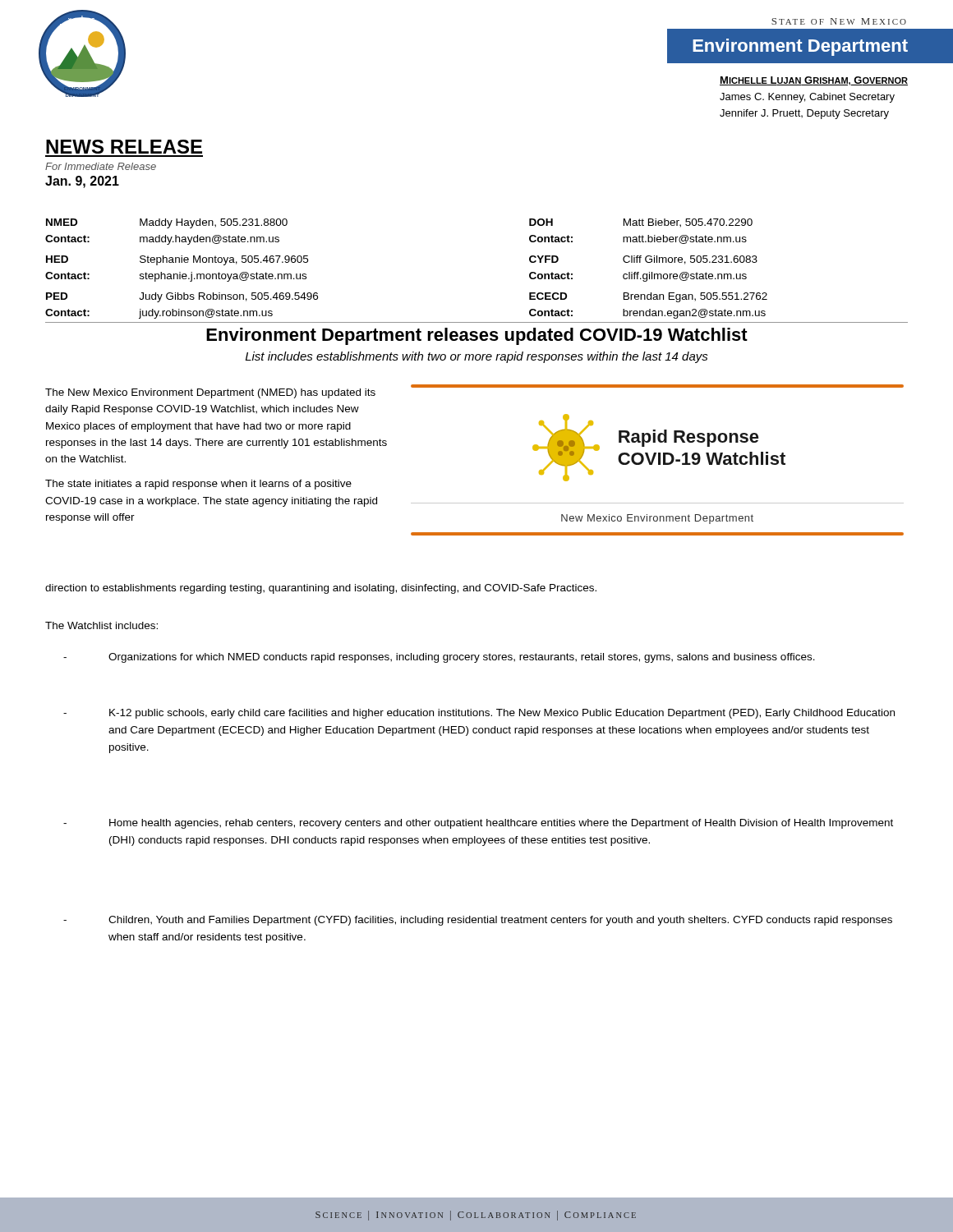This screenshot has height=1232, width=953.
Task: Locate the text starting "The Watchlist includes:"
Action: 102,625
